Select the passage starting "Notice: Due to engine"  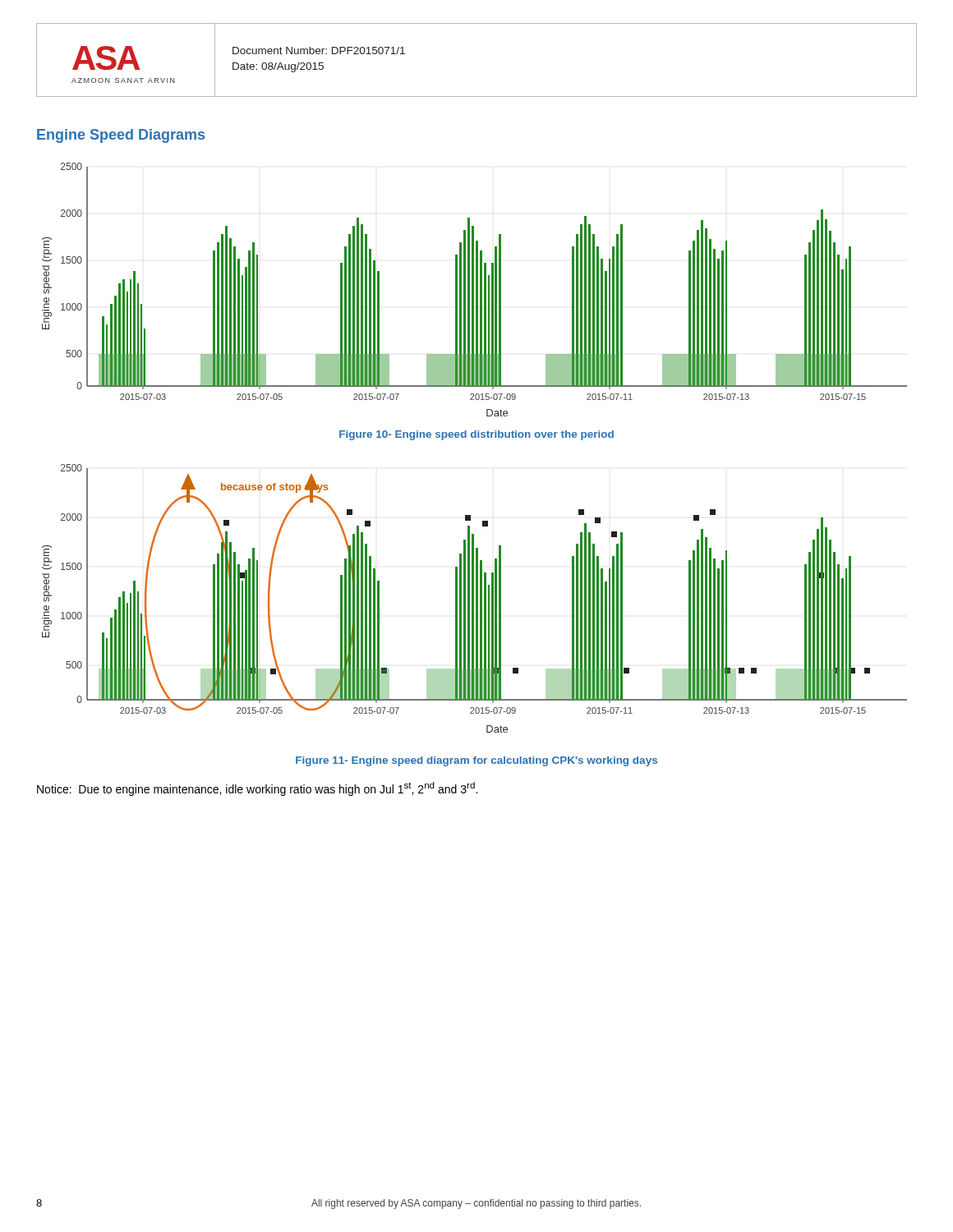coord(257,788)
